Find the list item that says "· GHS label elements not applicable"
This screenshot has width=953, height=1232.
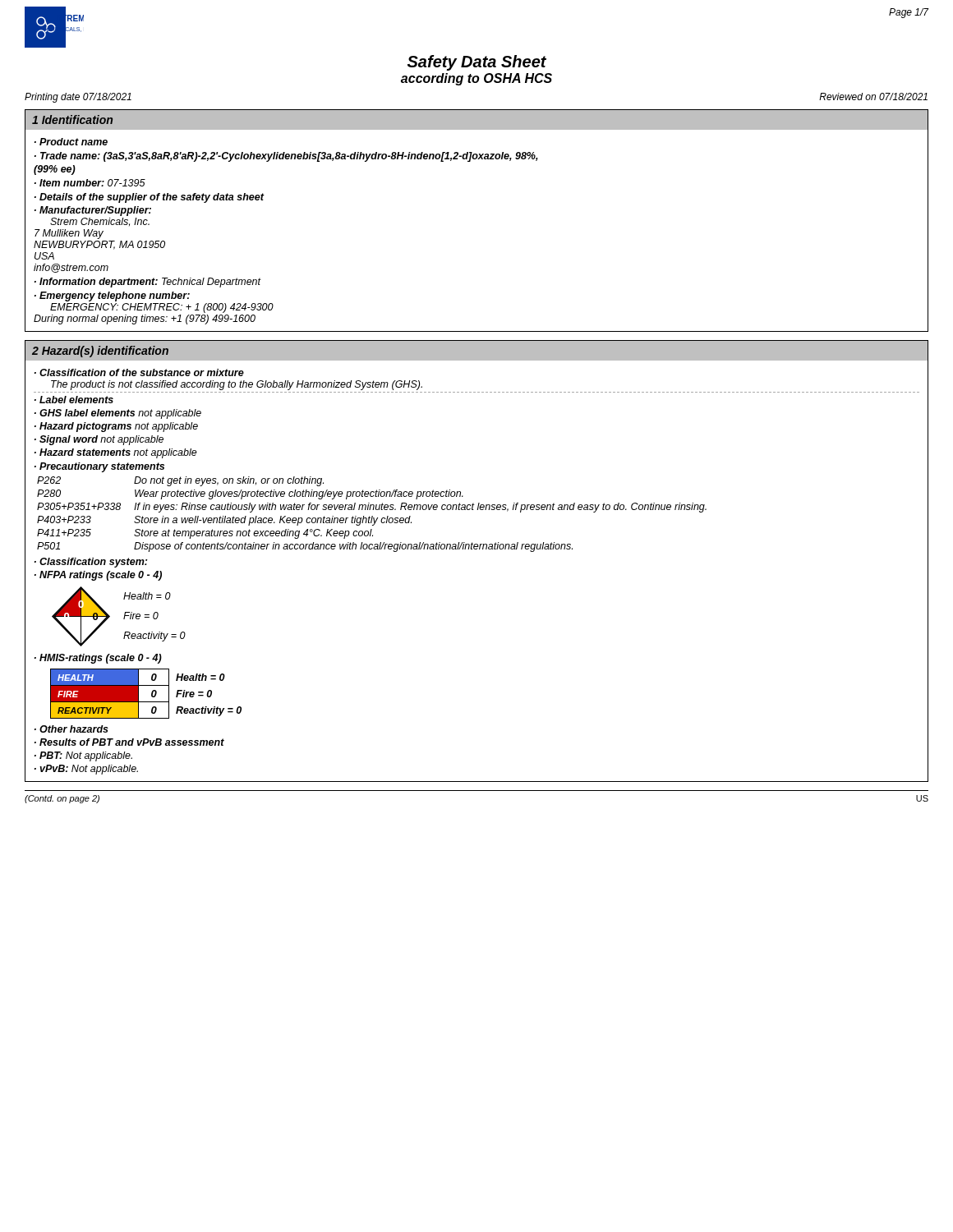pos(118,413)
